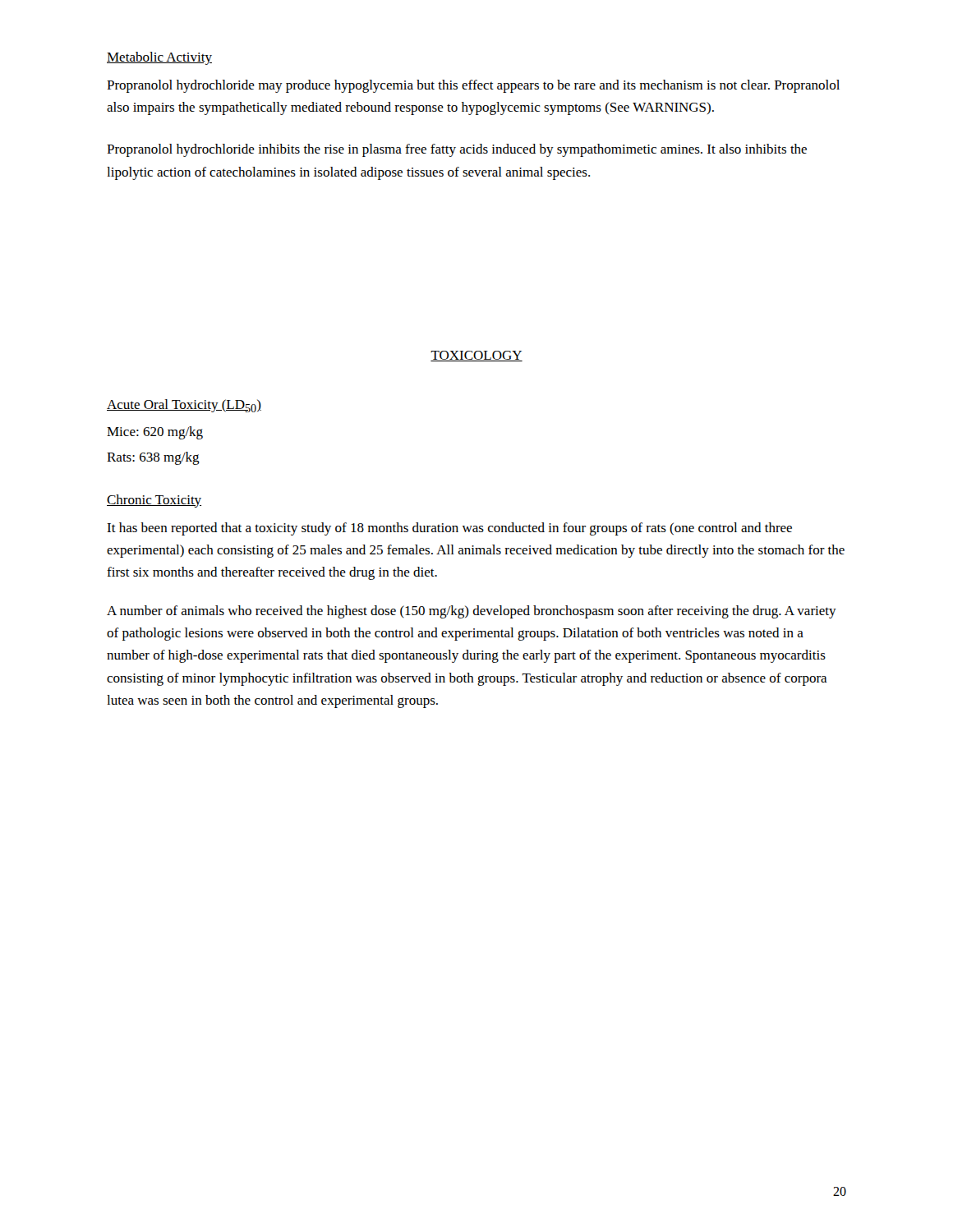Point to the element starting "Mice: 620 mg/kg"
Viewport: 953px width, 1232px height.
[155, 432]
